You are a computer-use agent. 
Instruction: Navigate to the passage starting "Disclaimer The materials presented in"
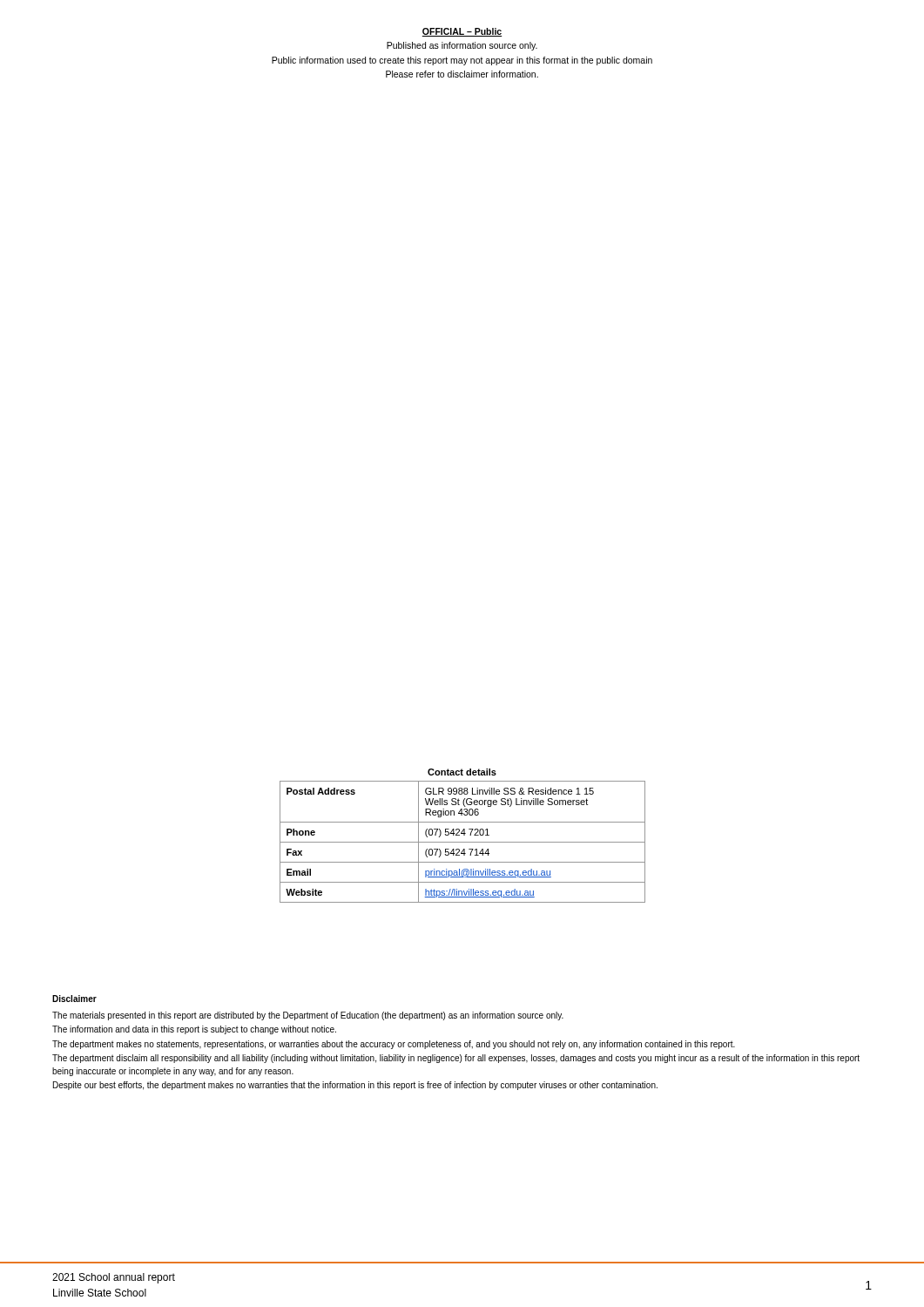pyautogui.click(x=462, y=1043)
